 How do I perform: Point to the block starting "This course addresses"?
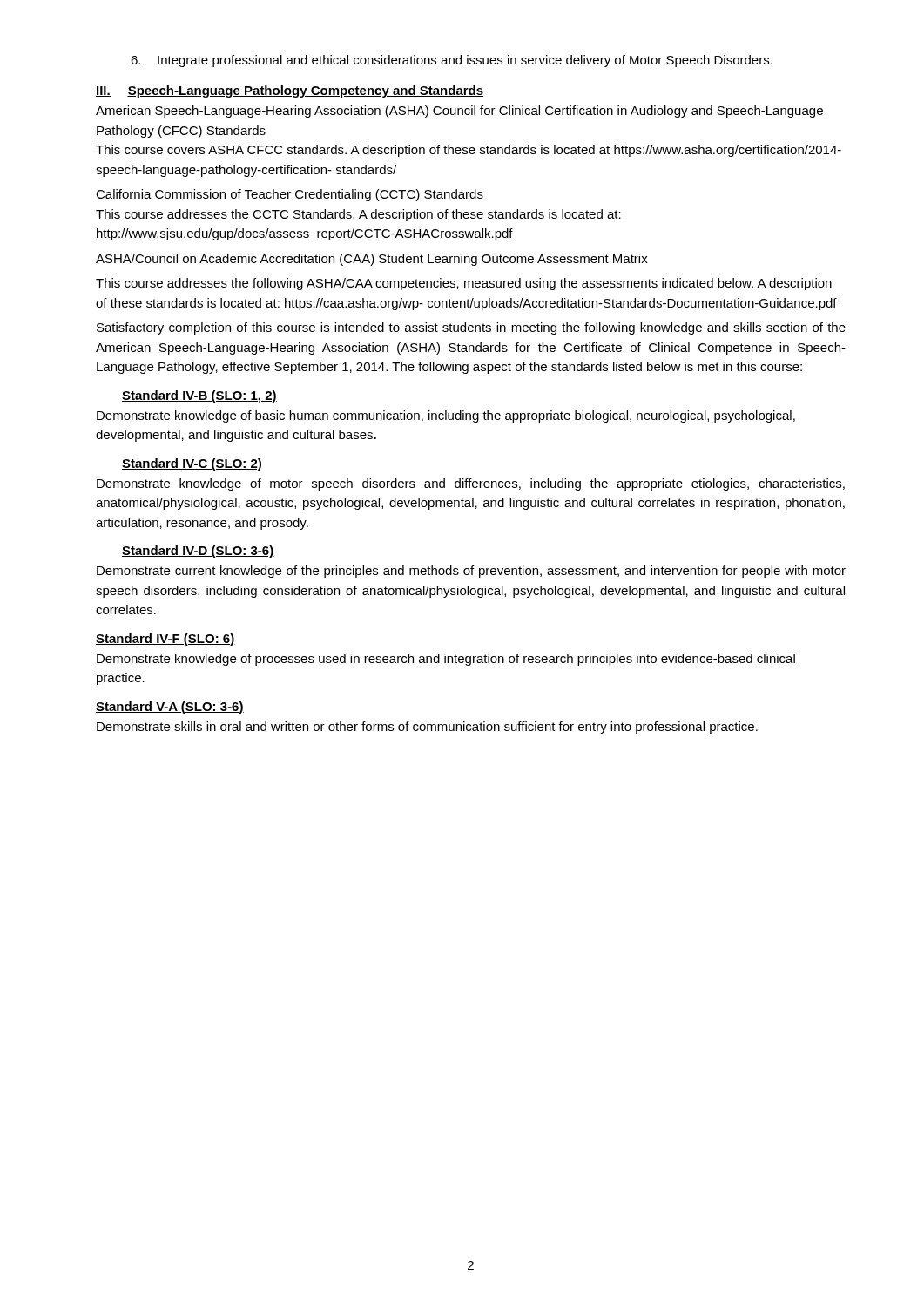pyautogui.click(x=466, y=293)
